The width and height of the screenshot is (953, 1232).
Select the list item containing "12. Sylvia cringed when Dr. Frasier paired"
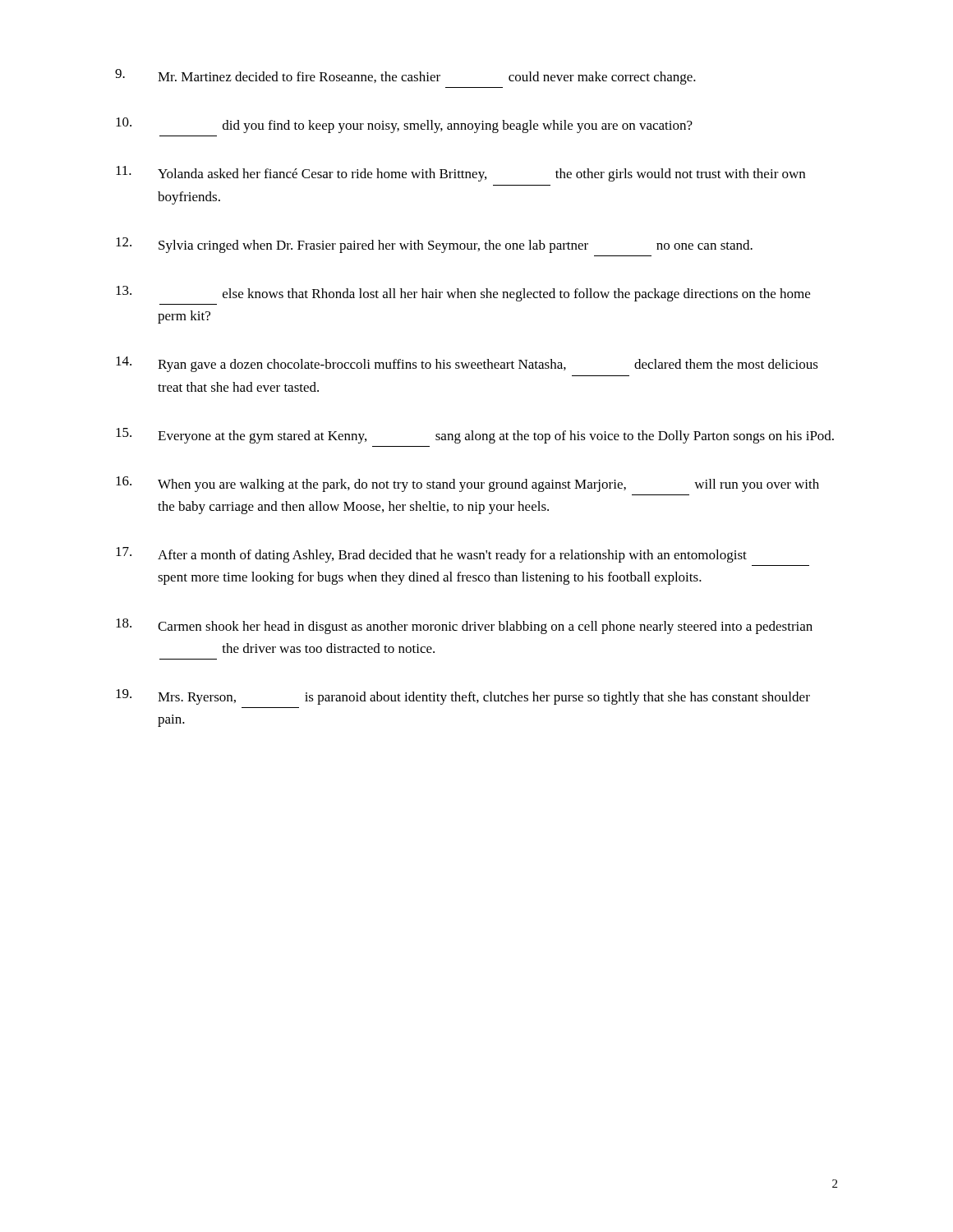pos(434,245)
